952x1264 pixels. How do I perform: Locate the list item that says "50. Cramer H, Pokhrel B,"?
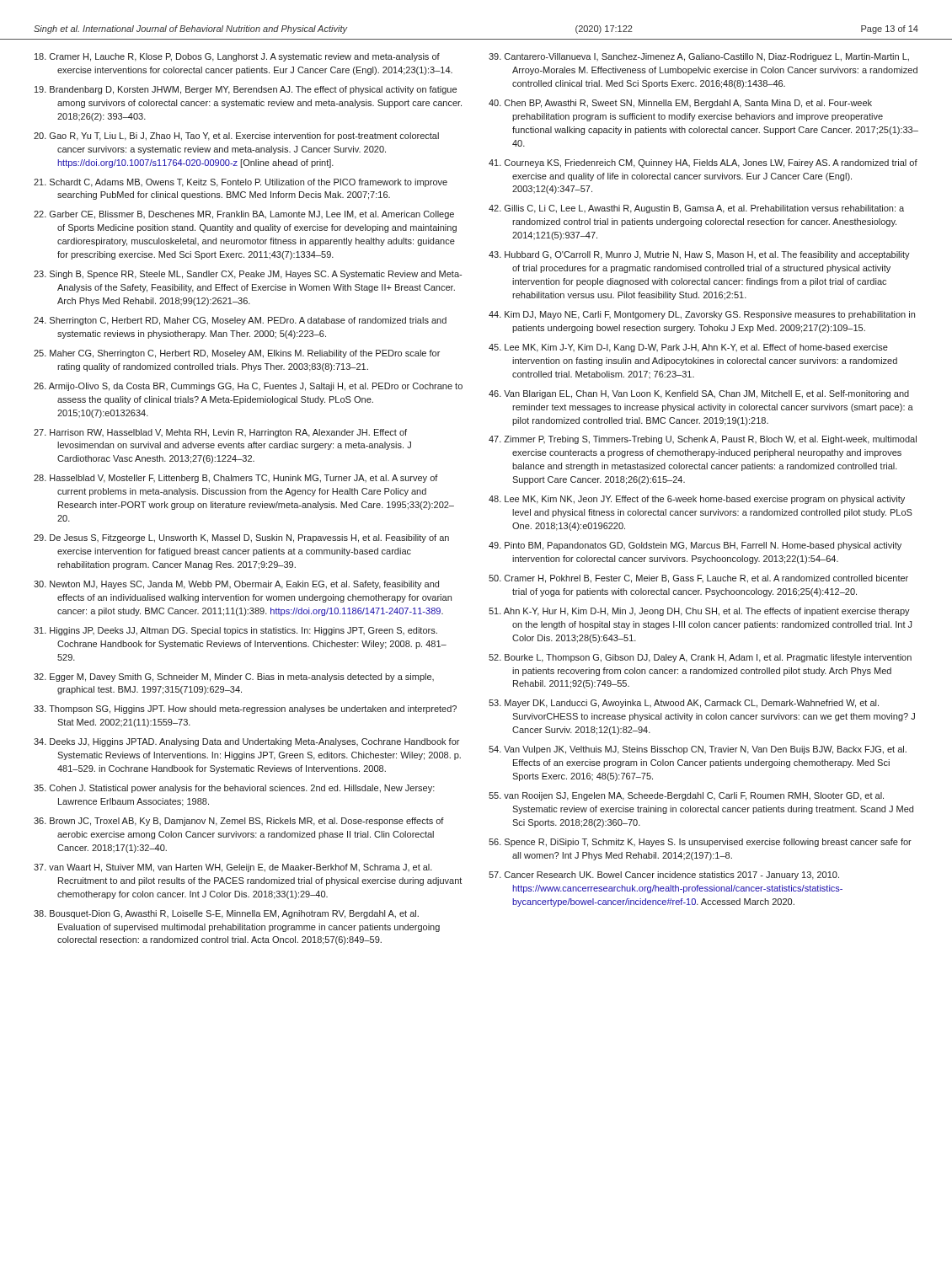coord(699,585)
